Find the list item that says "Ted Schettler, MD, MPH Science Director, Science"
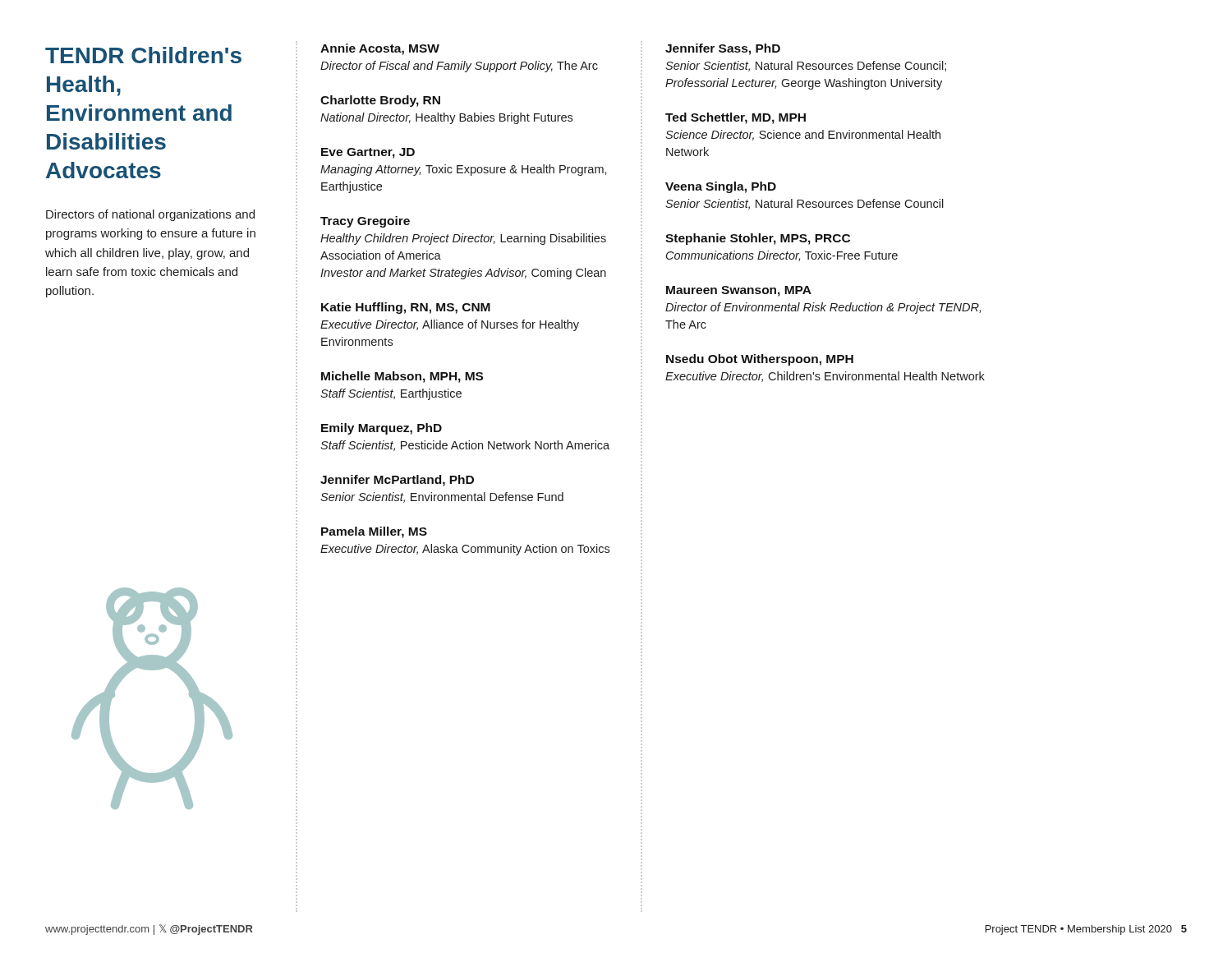This screenshot has height=953, width=1232. point(825,136)
